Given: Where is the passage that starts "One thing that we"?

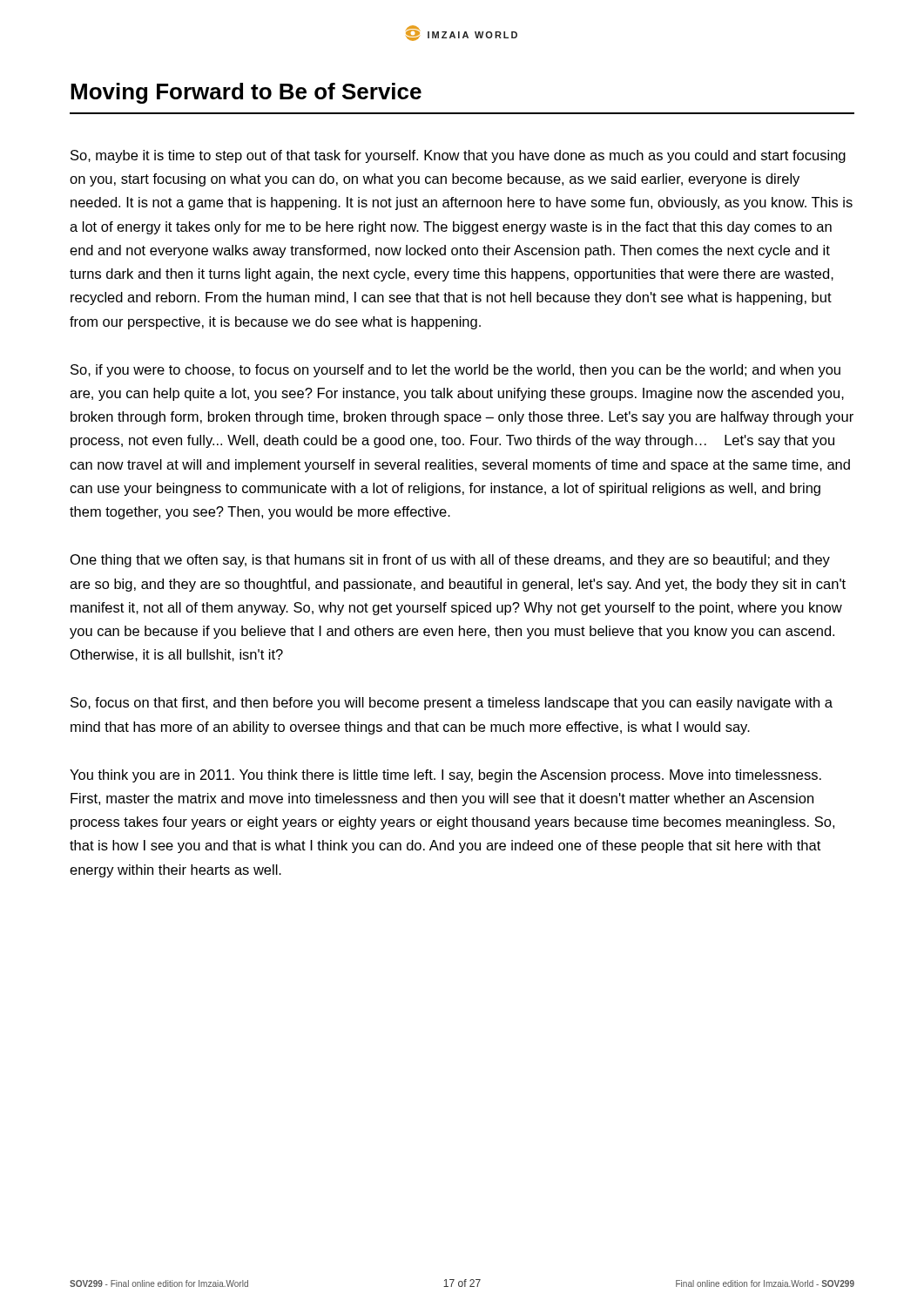Looking at the screenshot, I should pos(458,607).
